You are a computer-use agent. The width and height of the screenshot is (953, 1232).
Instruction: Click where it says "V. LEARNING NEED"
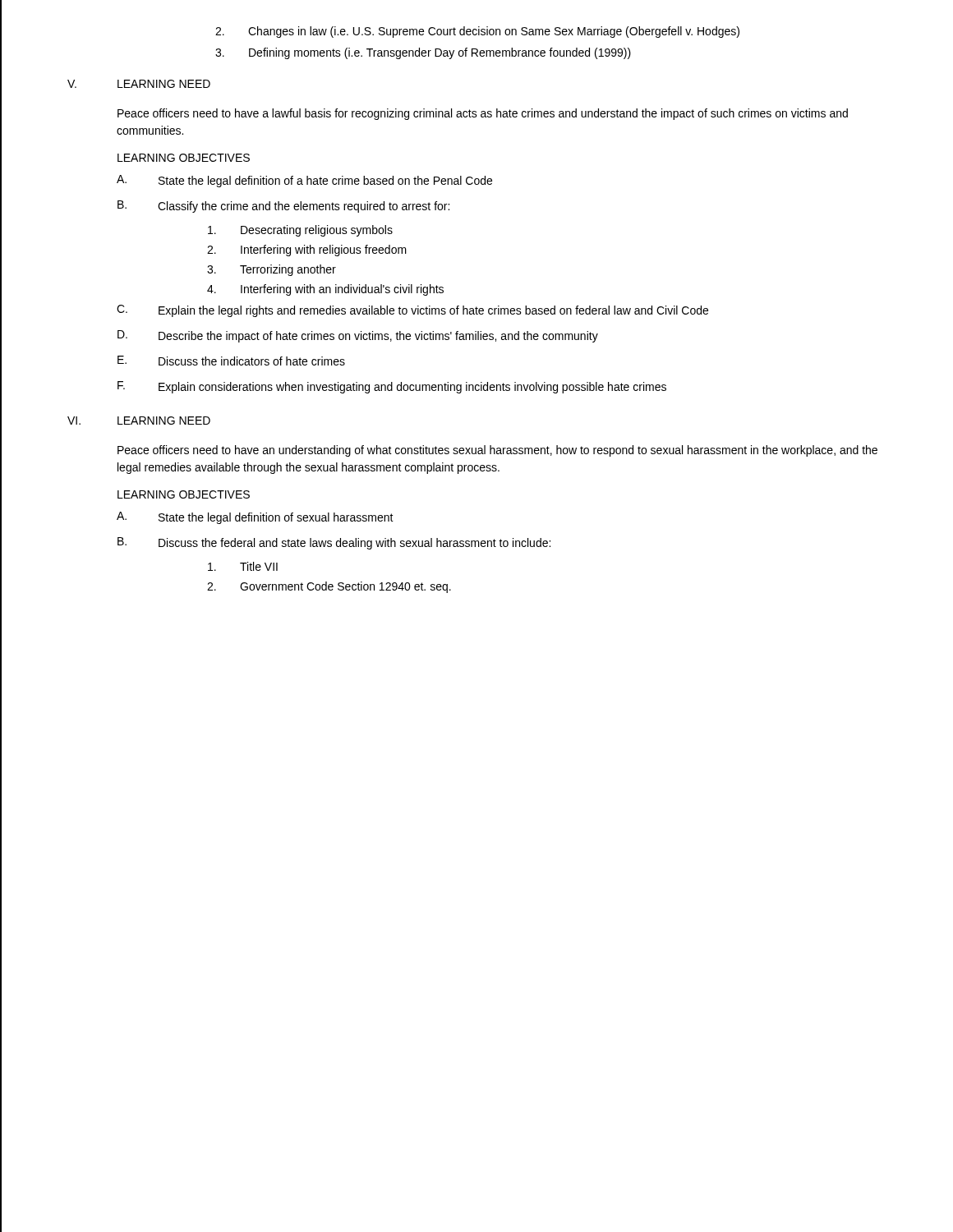tap(139, 84)
